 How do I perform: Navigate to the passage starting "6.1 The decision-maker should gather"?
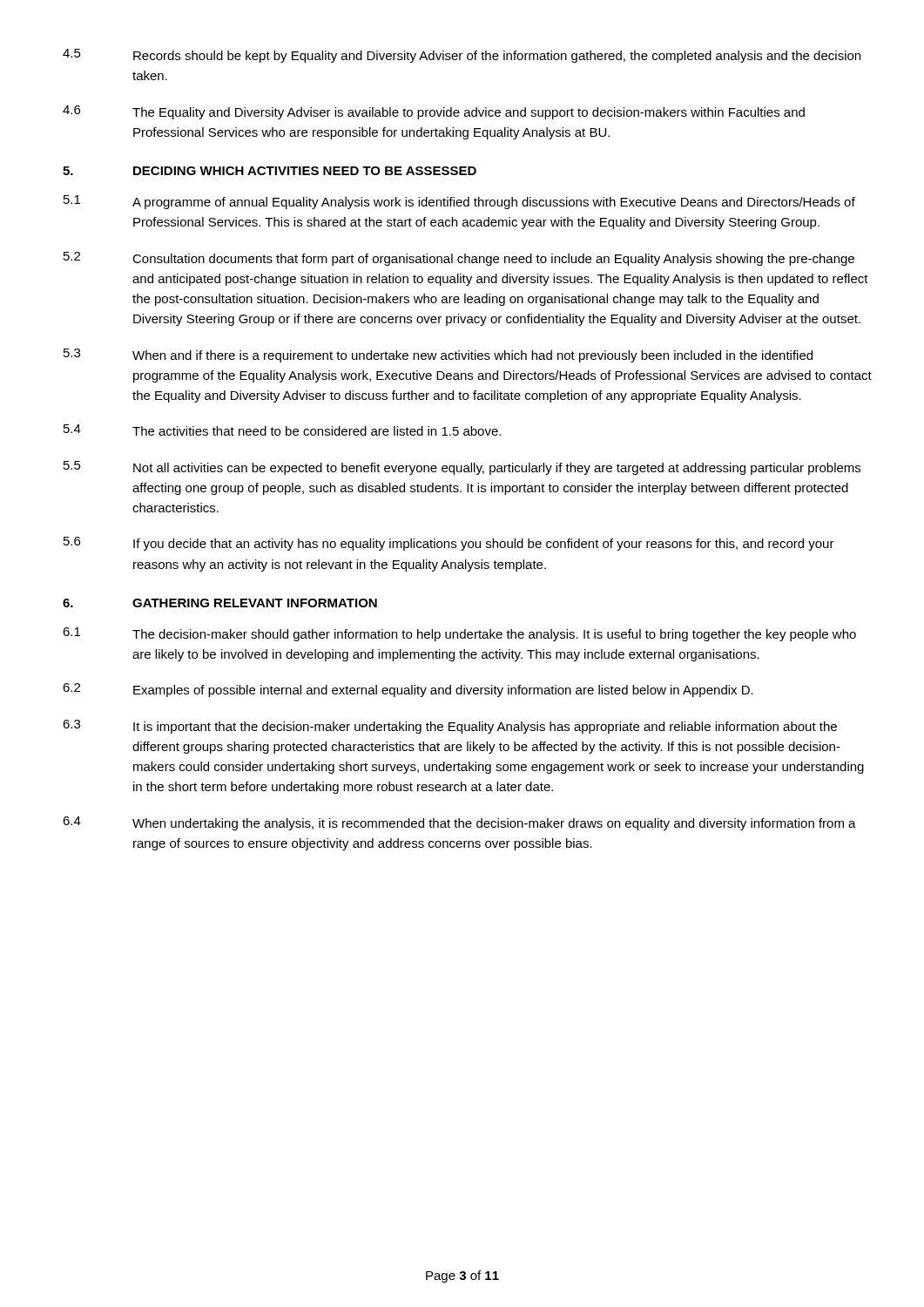467,644
